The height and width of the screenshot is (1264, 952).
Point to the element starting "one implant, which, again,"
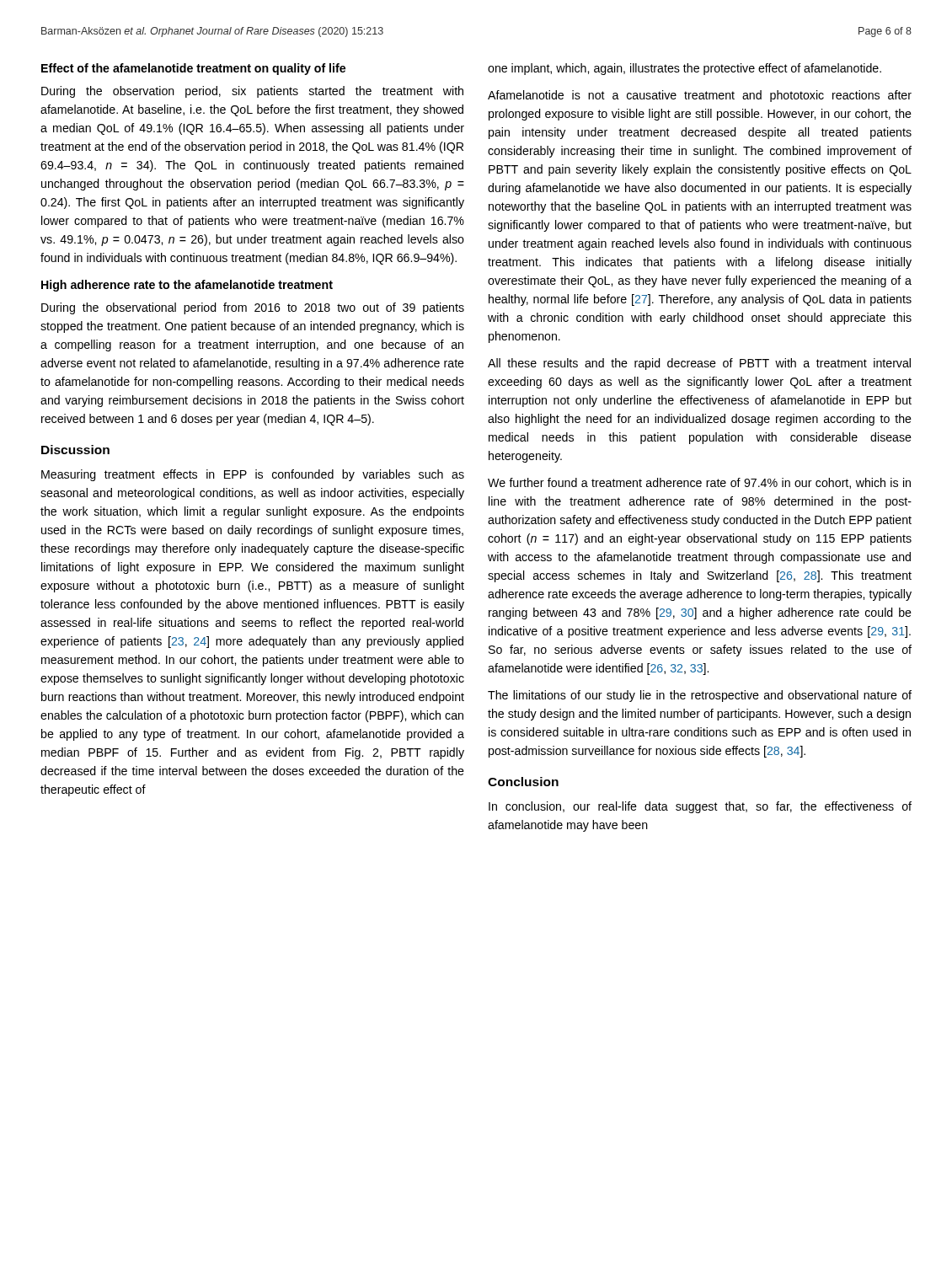[x=700, y=410]
